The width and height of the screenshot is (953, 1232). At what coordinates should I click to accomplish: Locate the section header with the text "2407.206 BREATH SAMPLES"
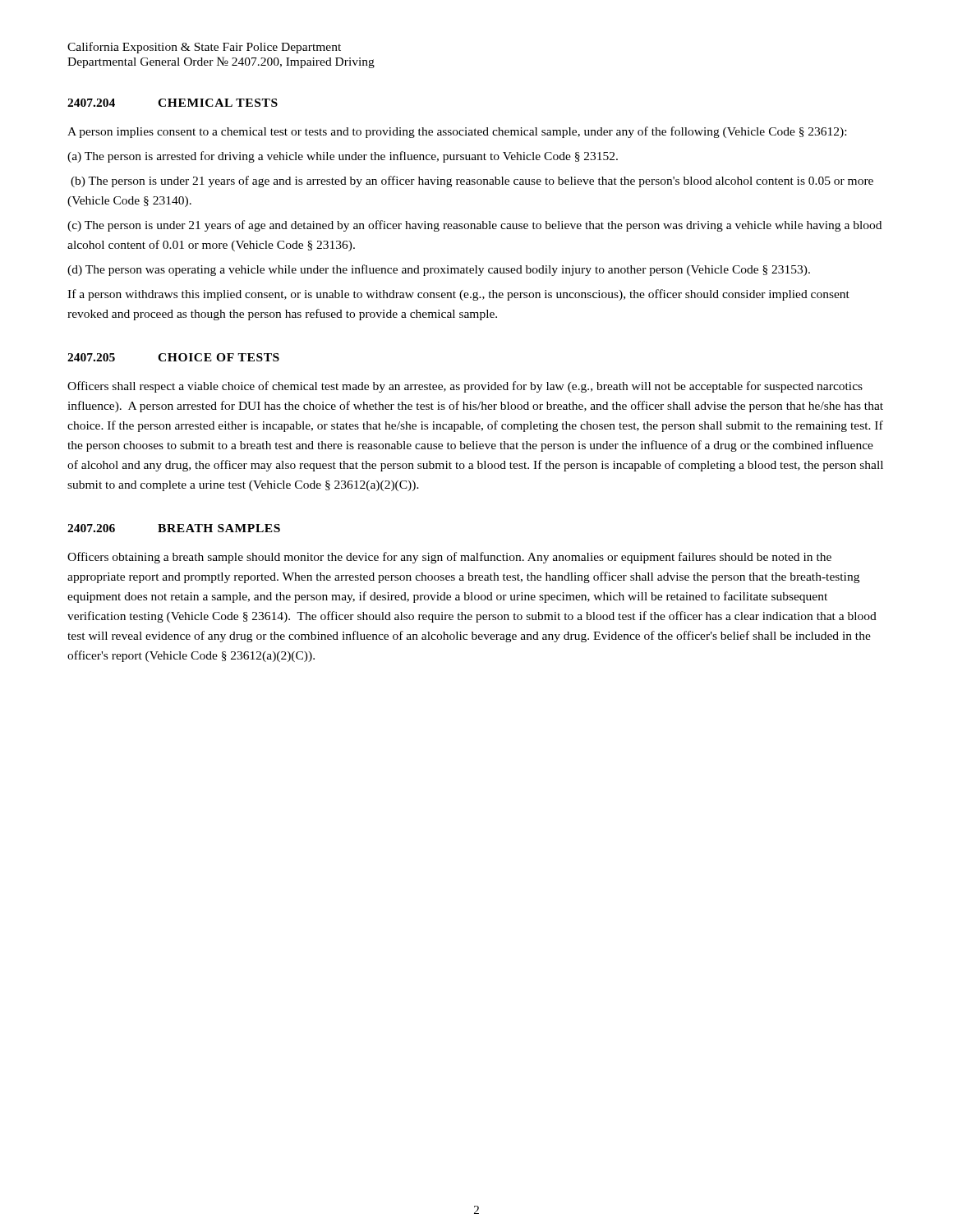(174, 528)
